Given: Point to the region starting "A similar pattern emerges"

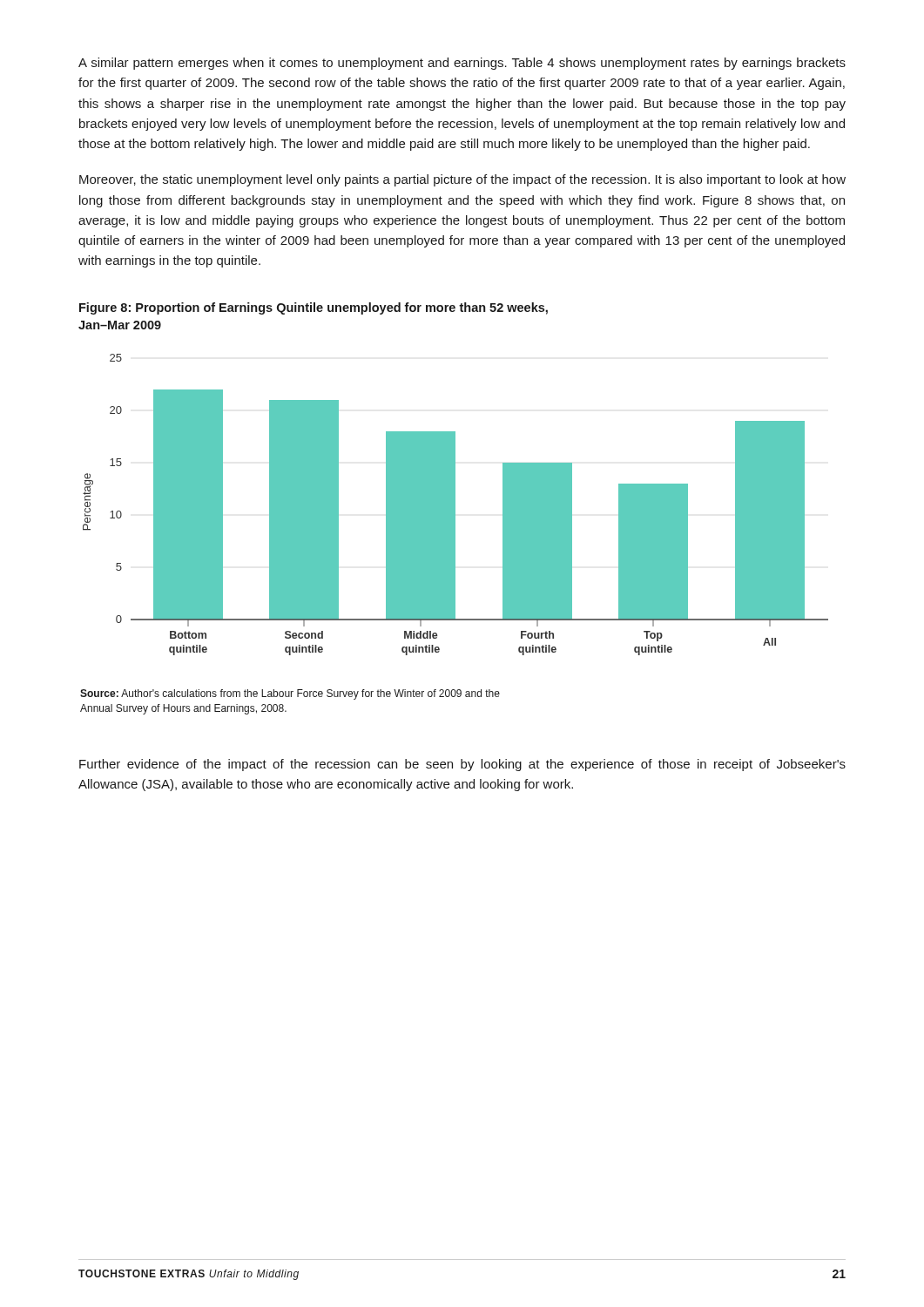Looking at the screenshot, I should (x=462, y=103).
